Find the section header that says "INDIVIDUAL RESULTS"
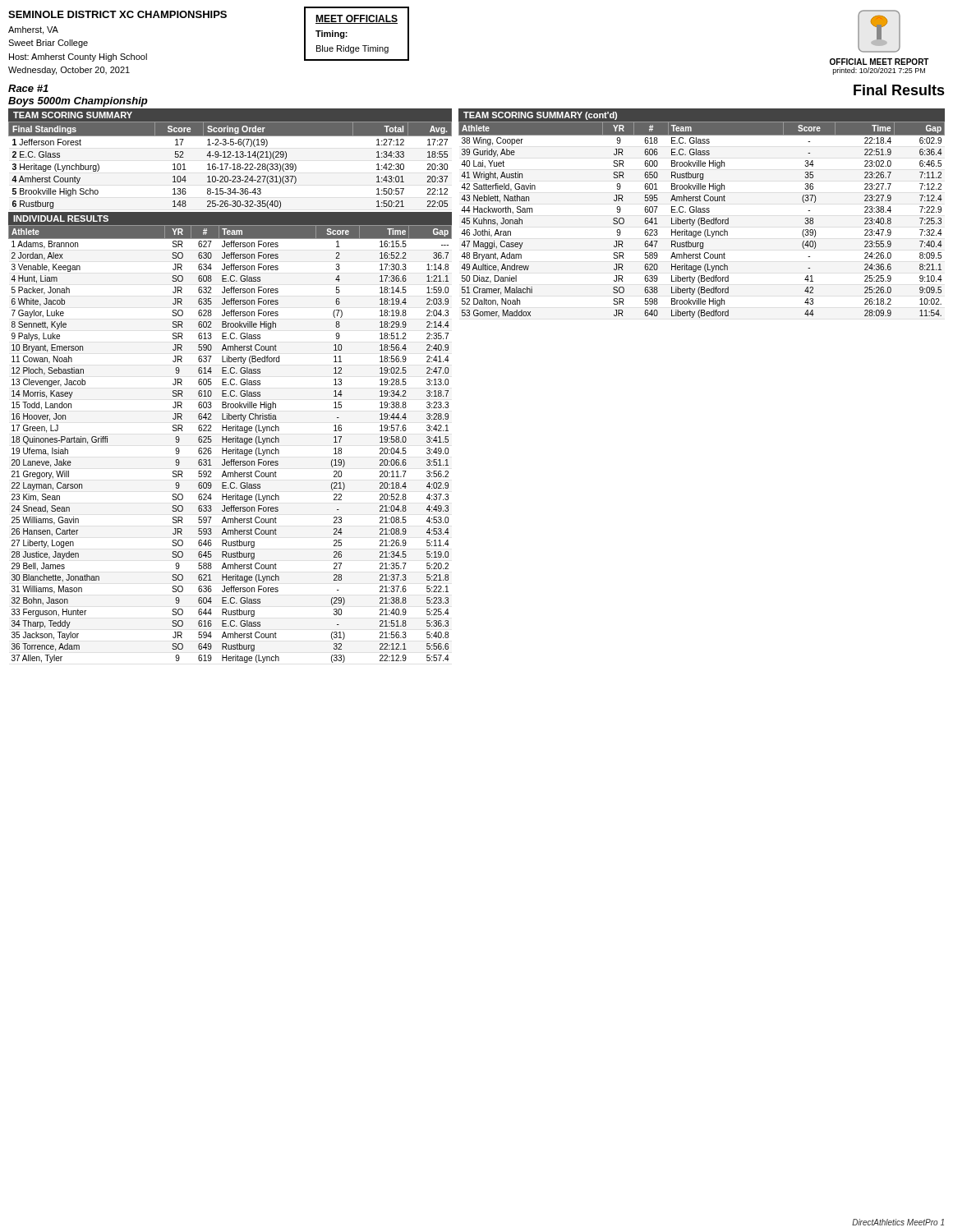Screen dimensions: 1232x953 tap(61, 218)
